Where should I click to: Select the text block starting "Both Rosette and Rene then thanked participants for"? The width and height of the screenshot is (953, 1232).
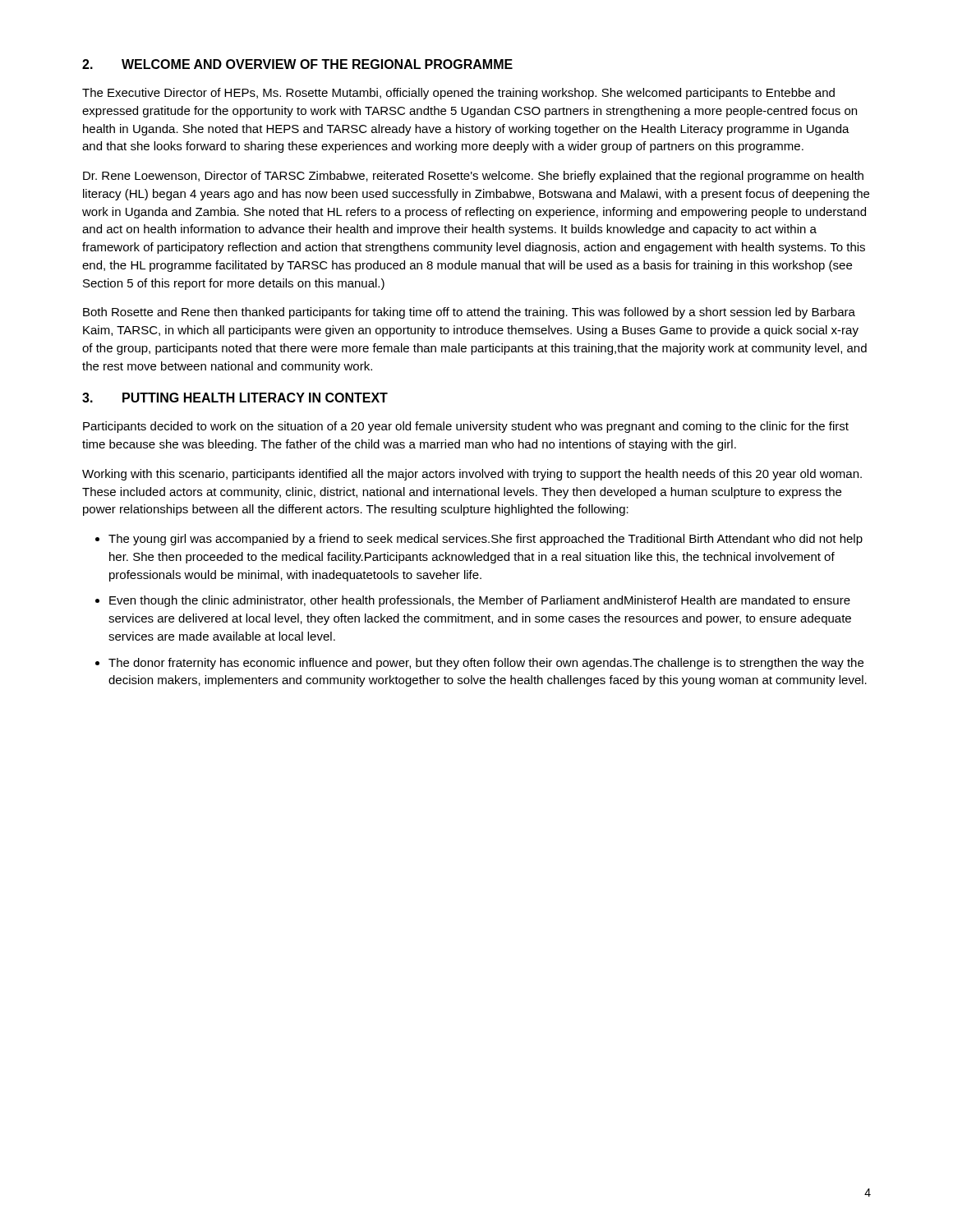tap(476, 339)
